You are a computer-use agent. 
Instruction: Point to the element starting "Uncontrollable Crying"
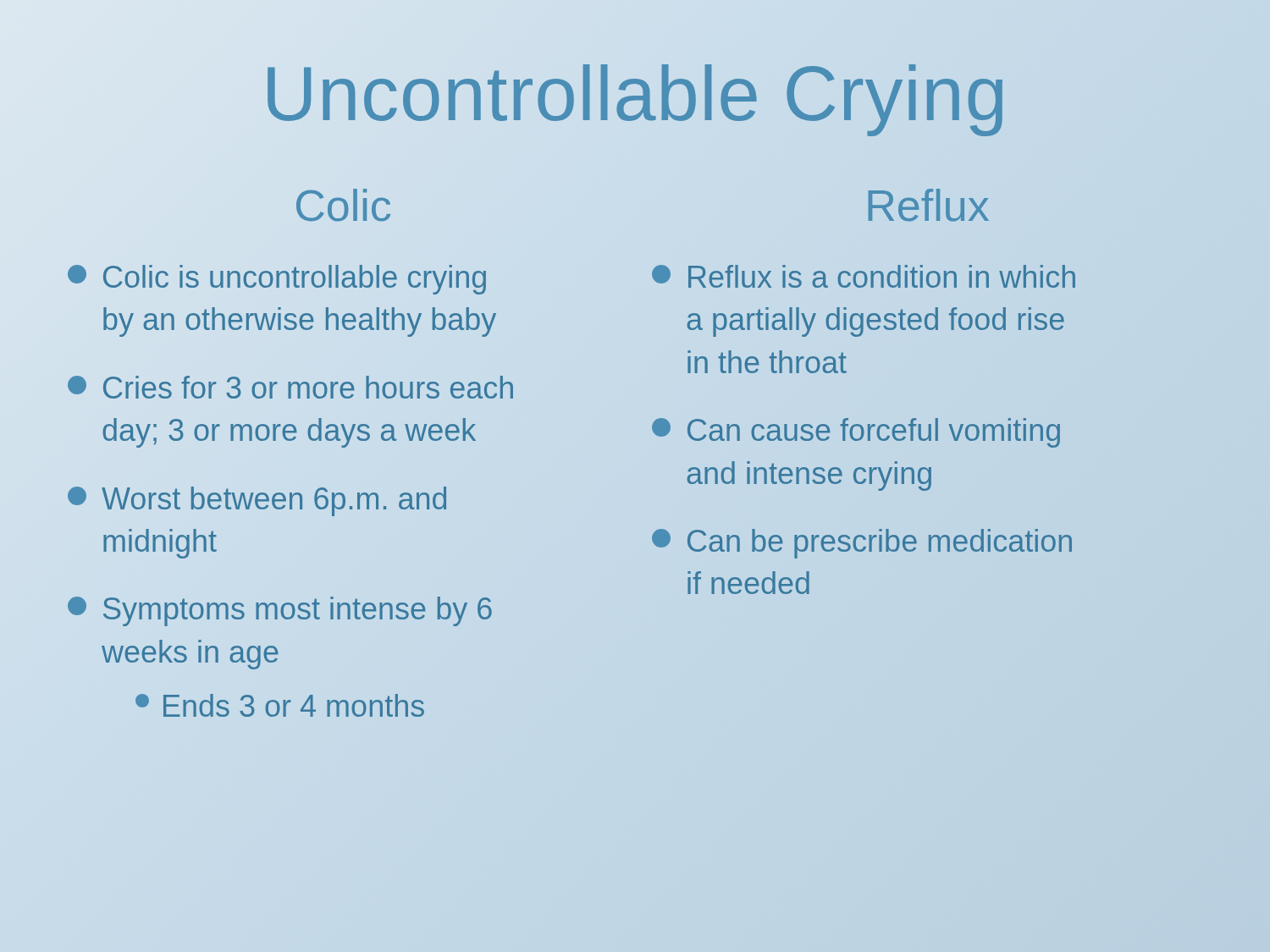coord(635,94)
